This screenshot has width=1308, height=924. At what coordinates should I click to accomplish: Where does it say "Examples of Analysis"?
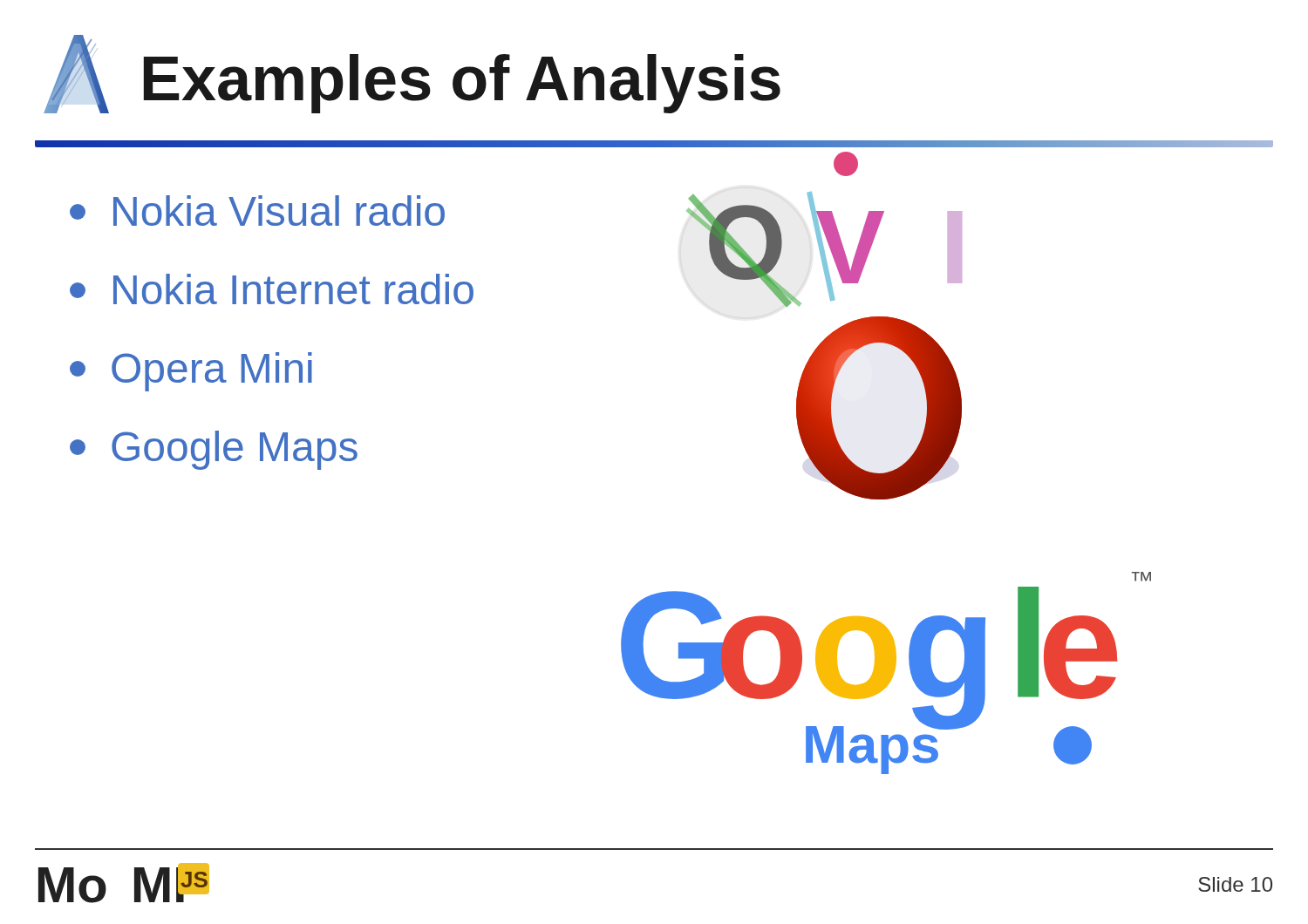[409, 78]
